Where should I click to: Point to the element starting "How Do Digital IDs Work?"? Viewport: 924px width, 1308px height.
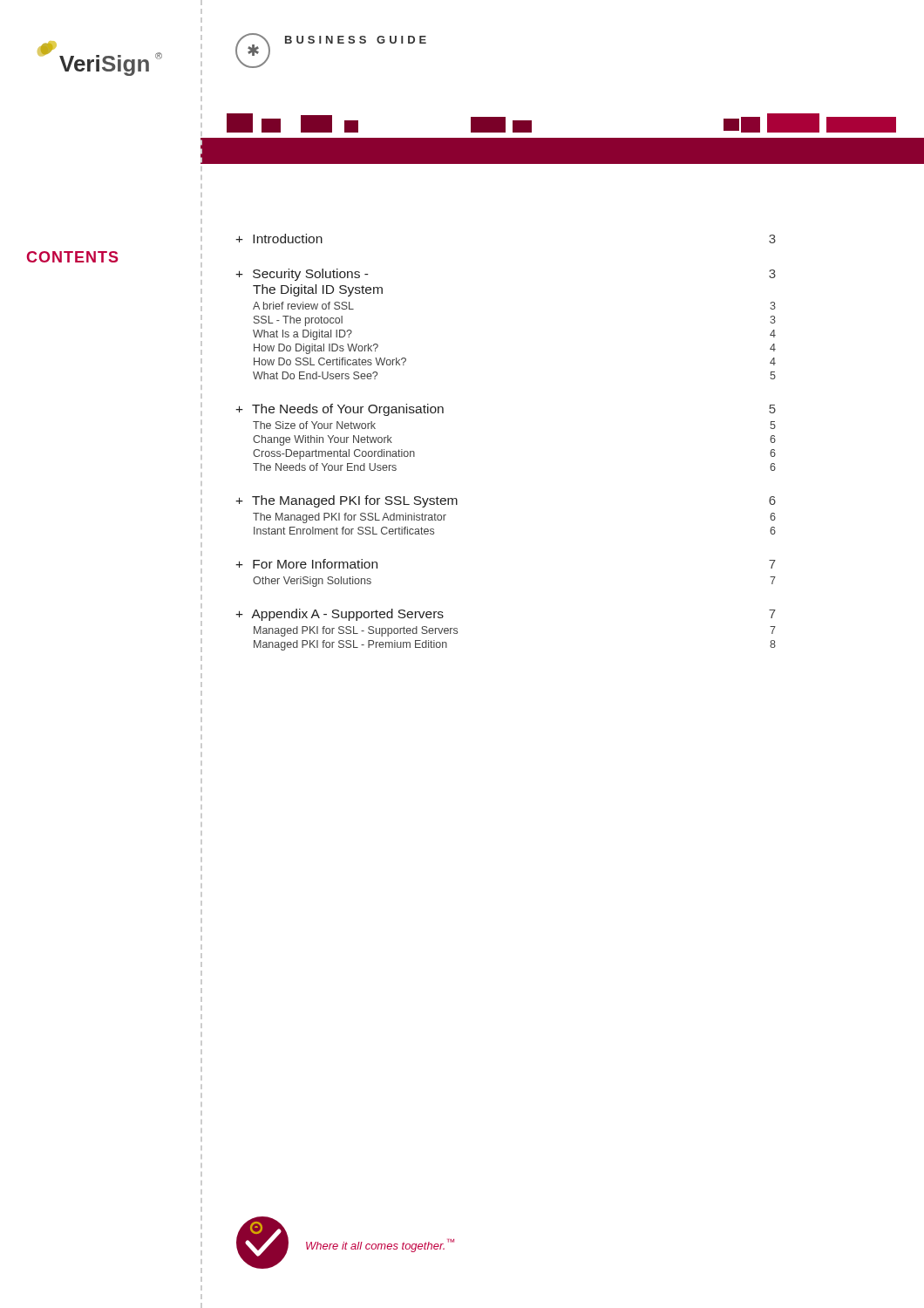coord(318,348)
